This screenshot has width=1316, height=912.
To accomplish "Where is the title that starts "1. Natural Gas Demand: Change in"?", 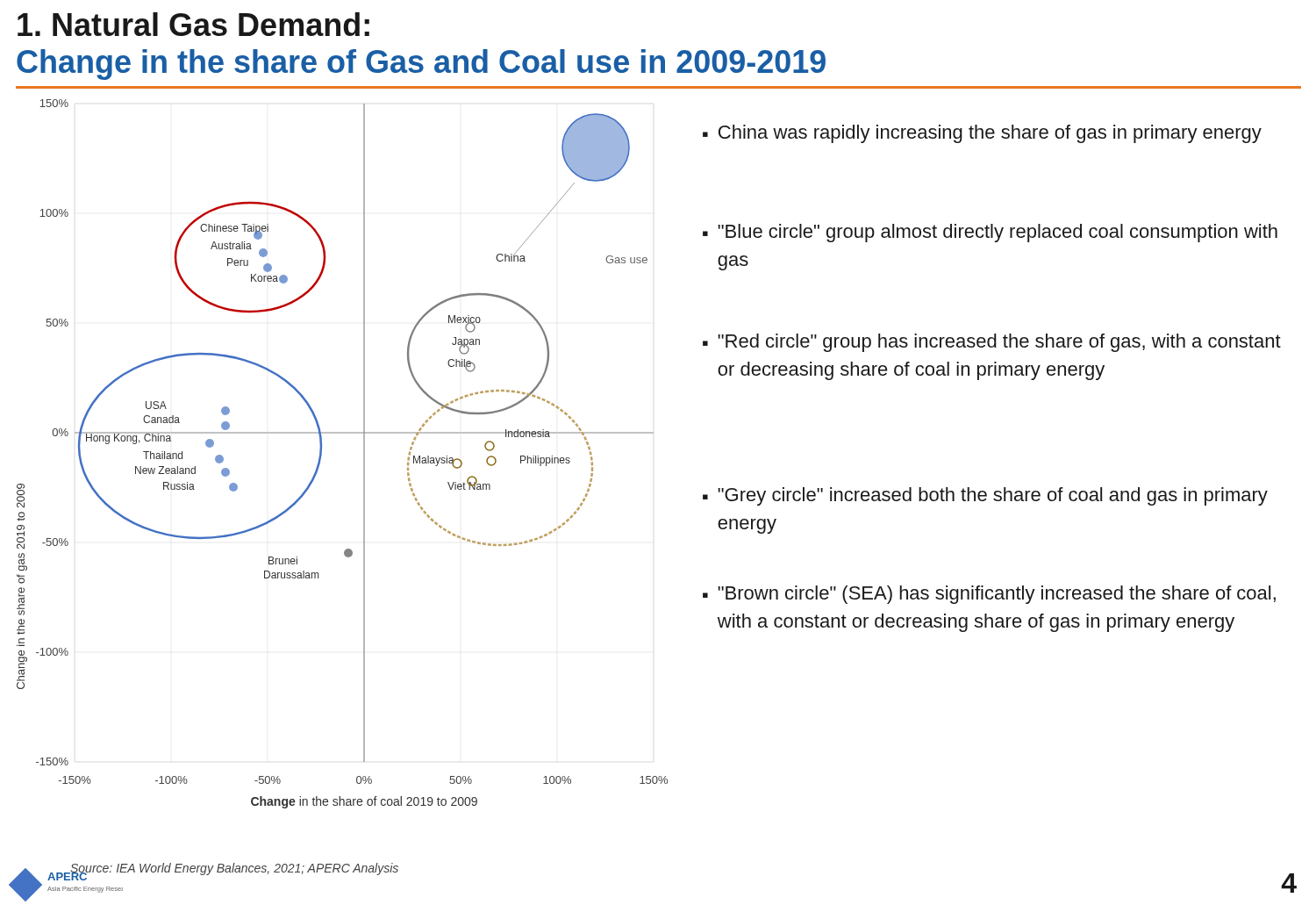I will tap(666, 48).
